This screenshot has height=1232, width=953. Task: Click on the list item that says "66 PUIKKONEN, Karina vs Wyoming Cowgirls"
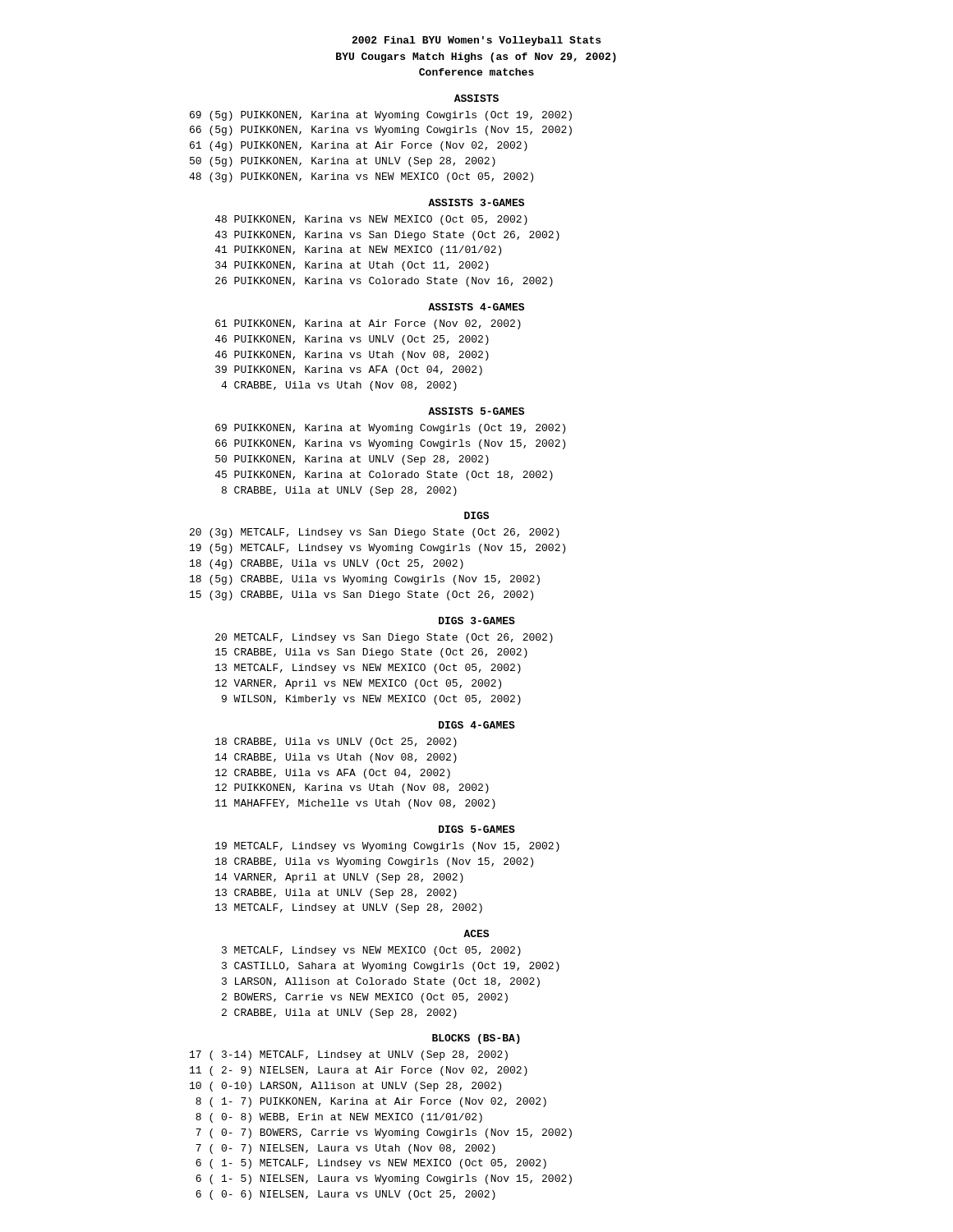tap(378, 444)
